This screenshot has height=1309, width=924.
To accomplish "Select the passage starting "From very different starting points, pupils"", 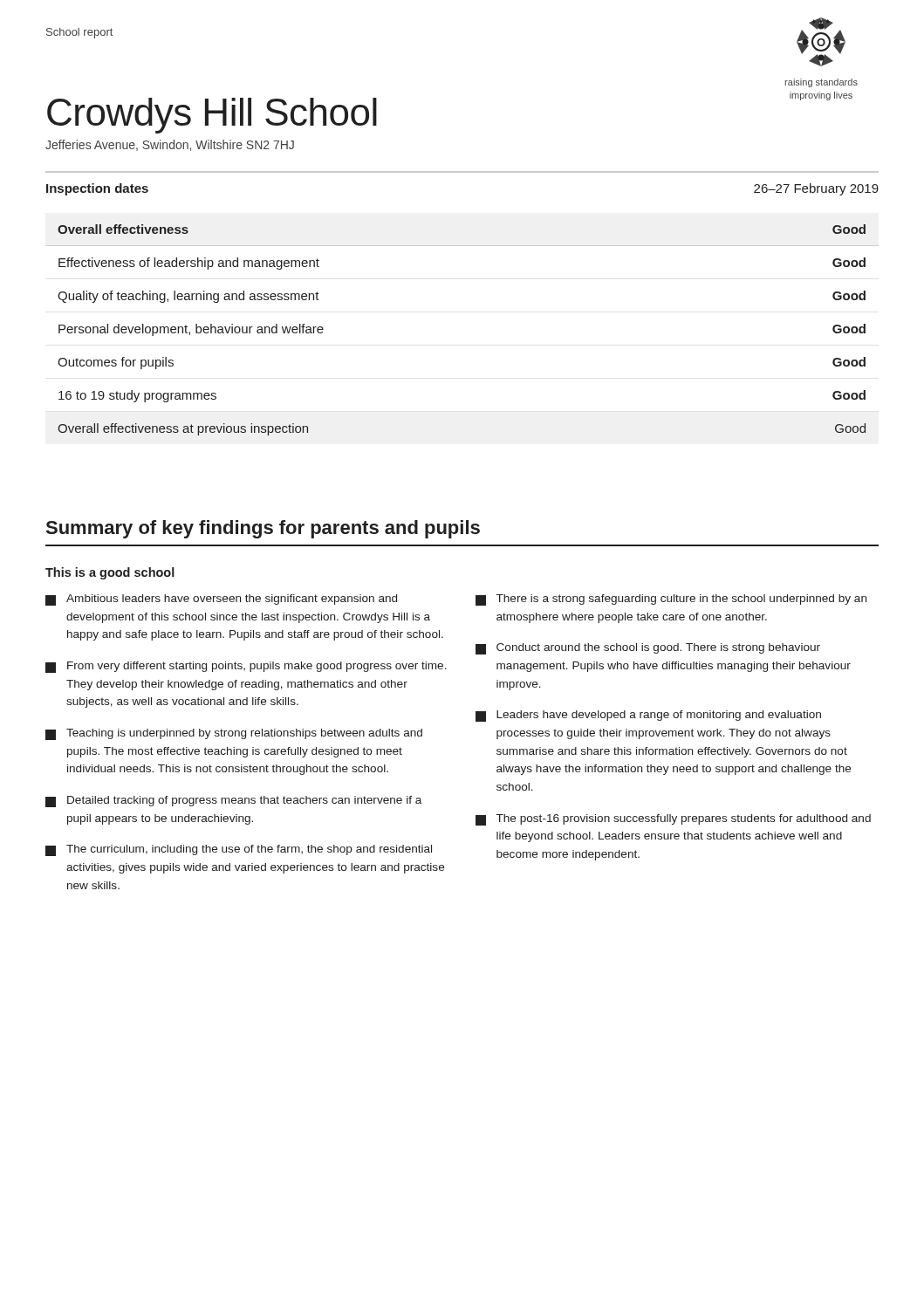I will click(x=247, y=684).
